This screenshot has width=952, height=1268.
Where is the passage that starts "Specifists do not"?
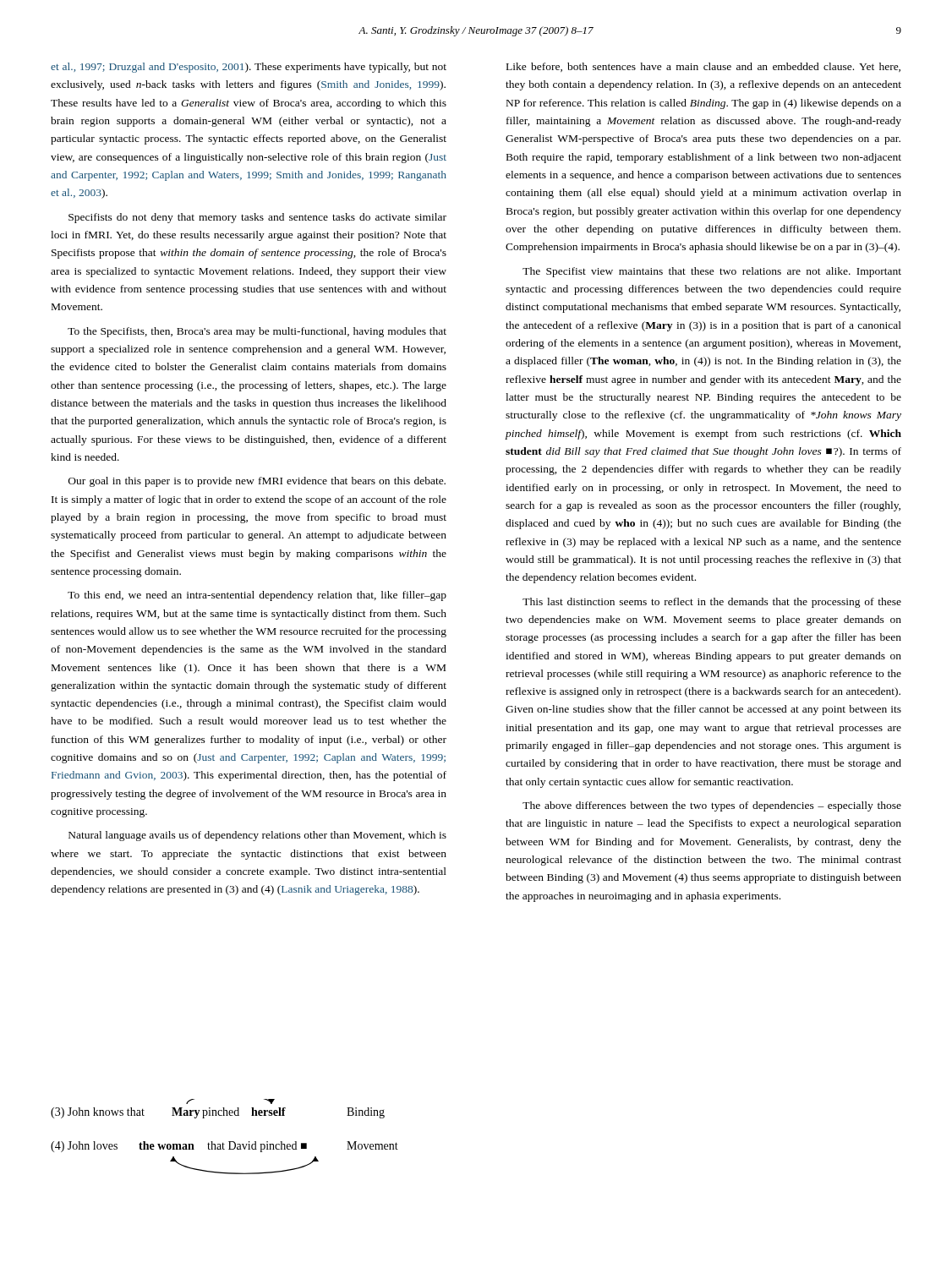(x=249, y=262)
